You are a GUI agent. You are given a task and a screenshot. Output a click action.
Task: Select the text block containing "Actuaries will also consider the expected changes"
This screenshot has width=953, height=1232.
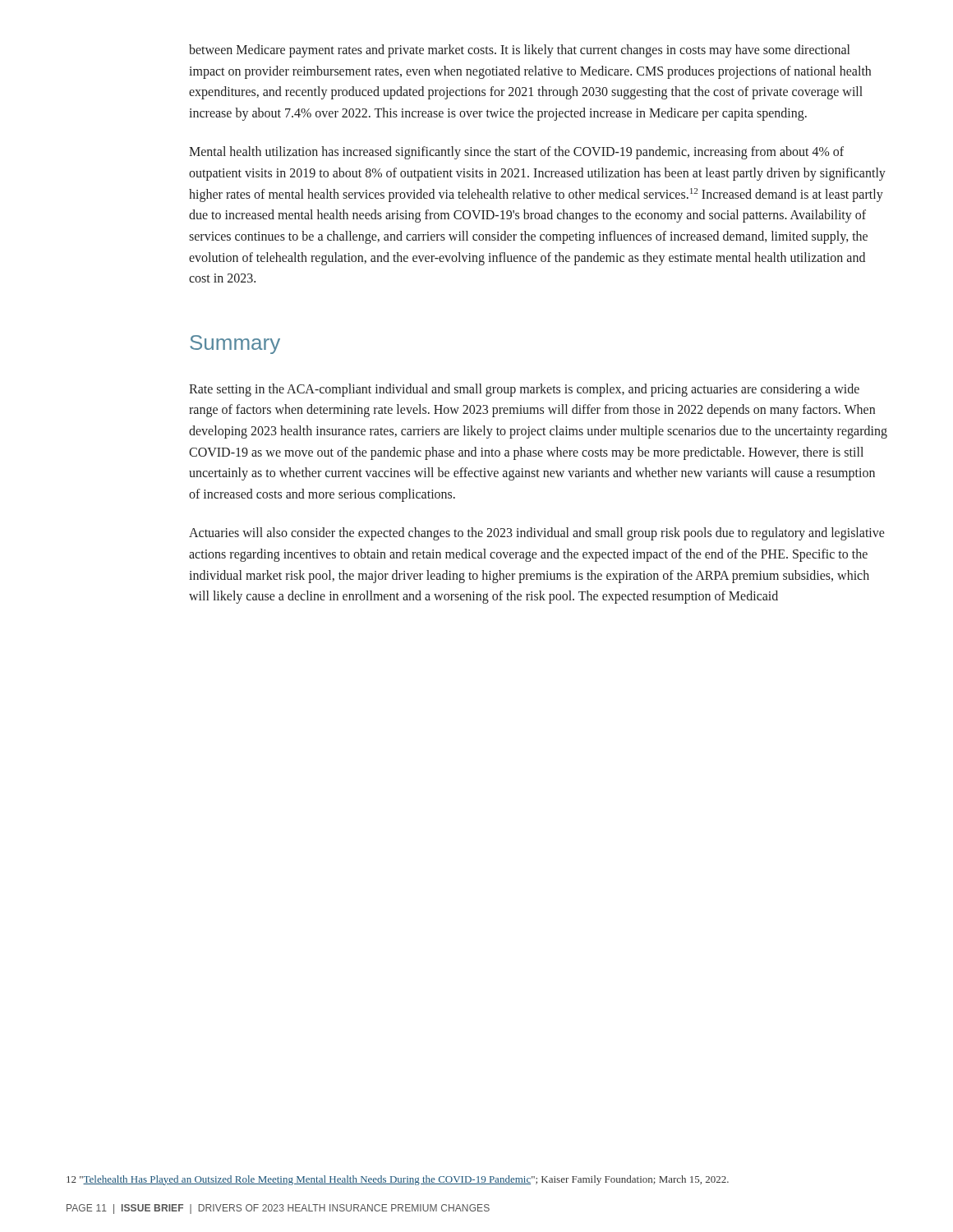[537, 565]
